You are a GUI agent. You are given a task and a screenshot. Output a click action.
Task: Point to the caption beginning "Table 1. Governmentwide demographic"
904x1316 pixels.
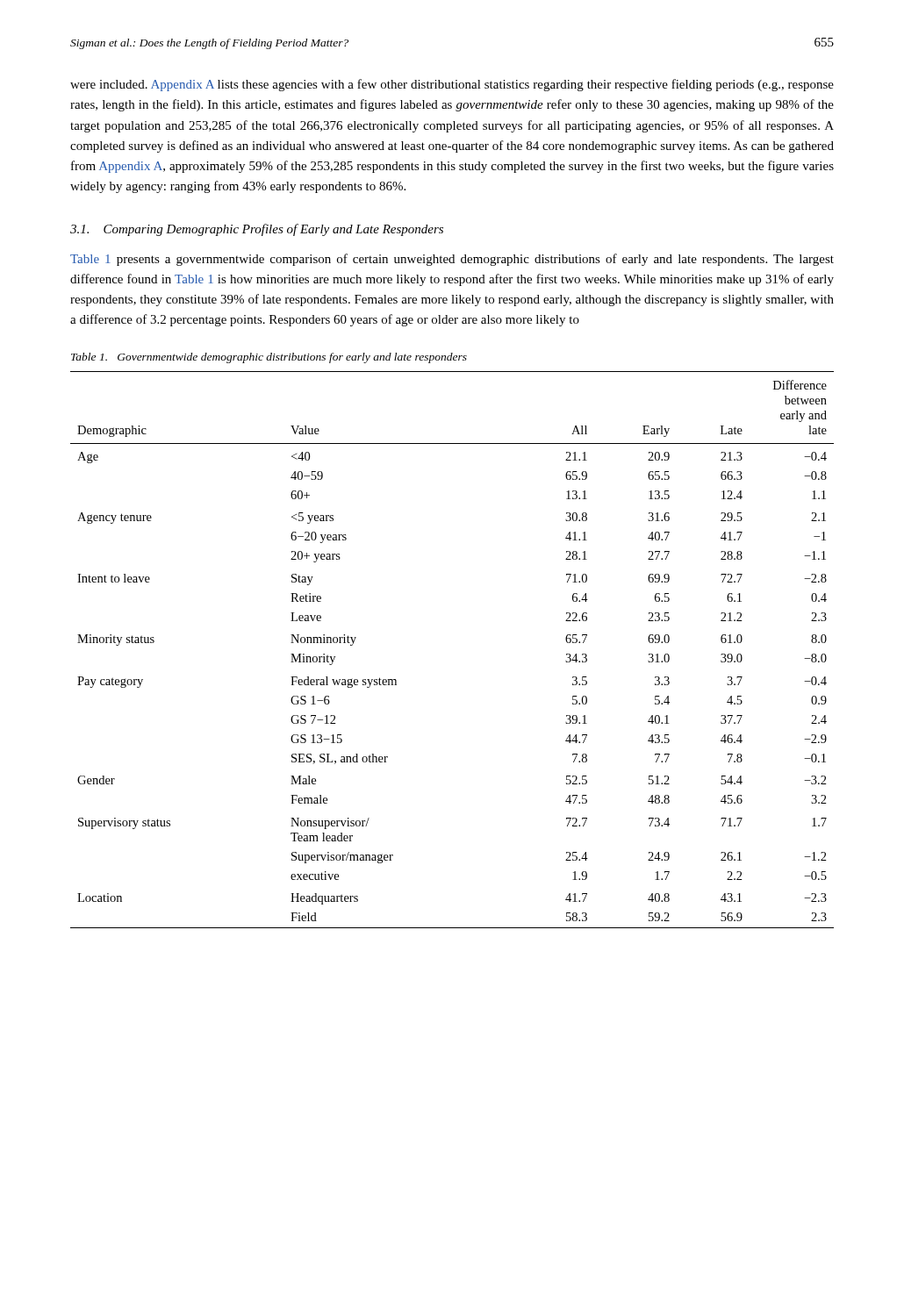coord(269,356)
